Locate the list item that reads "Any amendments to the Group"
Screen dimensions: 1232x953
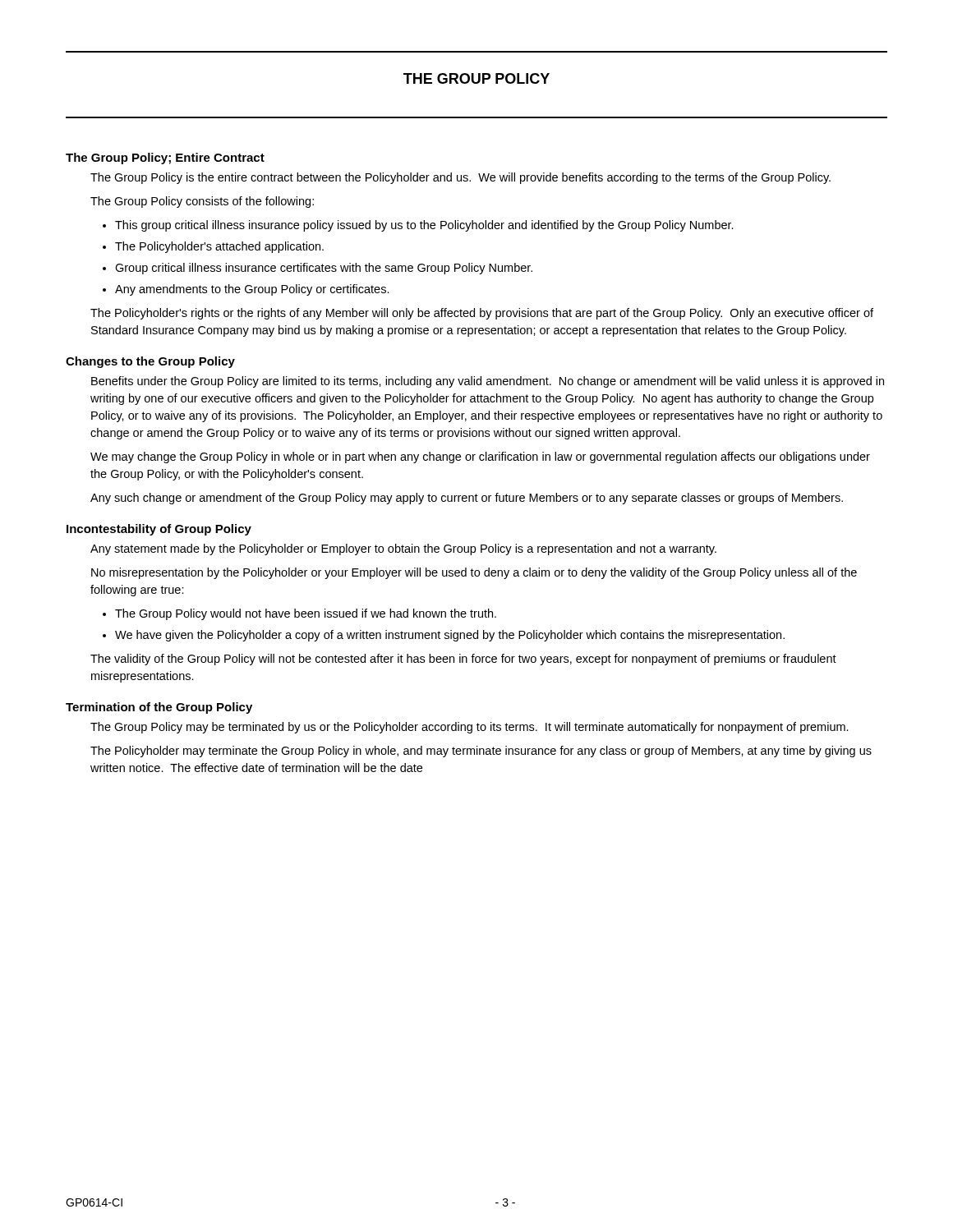pos(252,289)
